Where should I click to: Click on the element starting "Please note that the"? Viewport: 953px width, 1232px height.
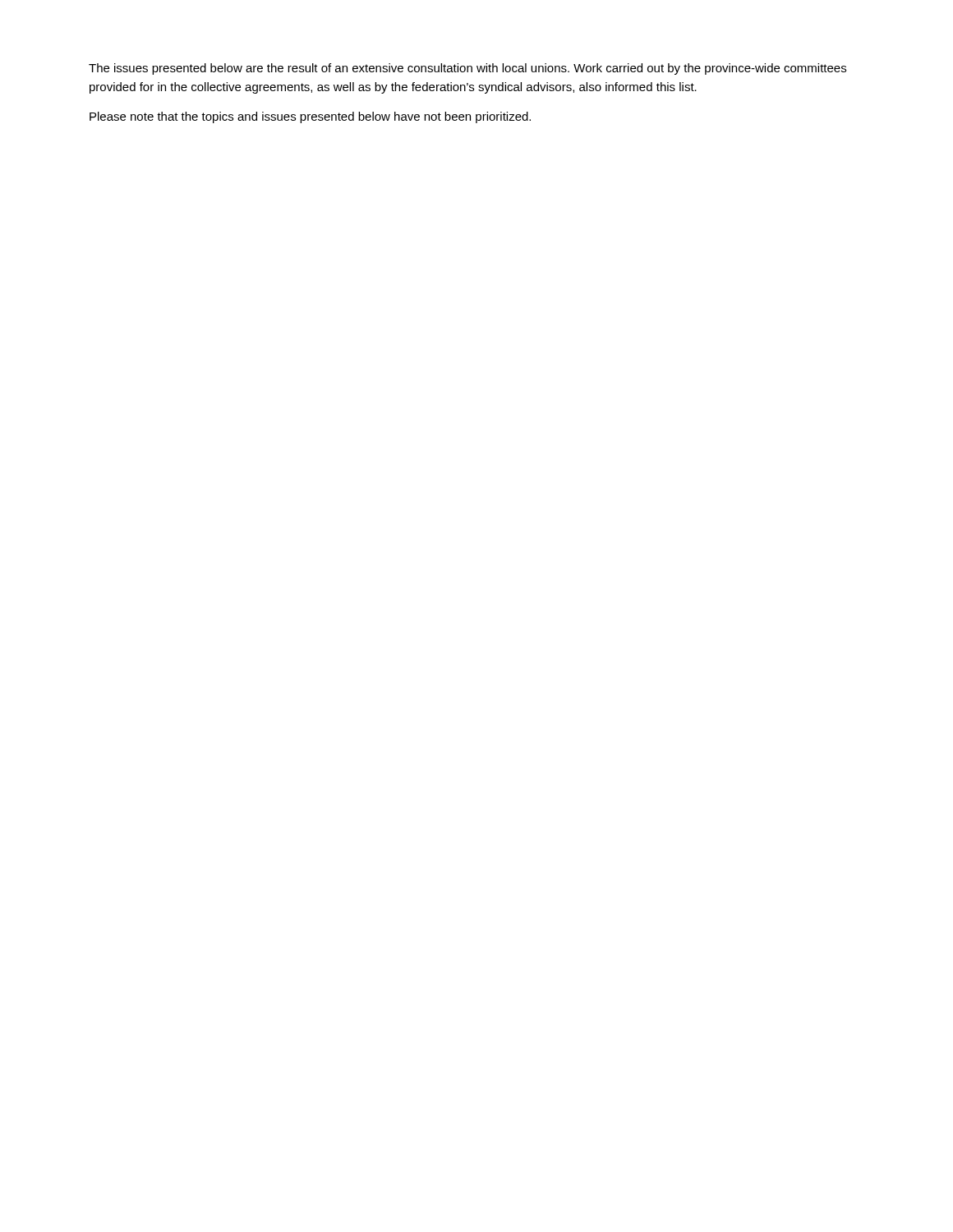point(310,116)
